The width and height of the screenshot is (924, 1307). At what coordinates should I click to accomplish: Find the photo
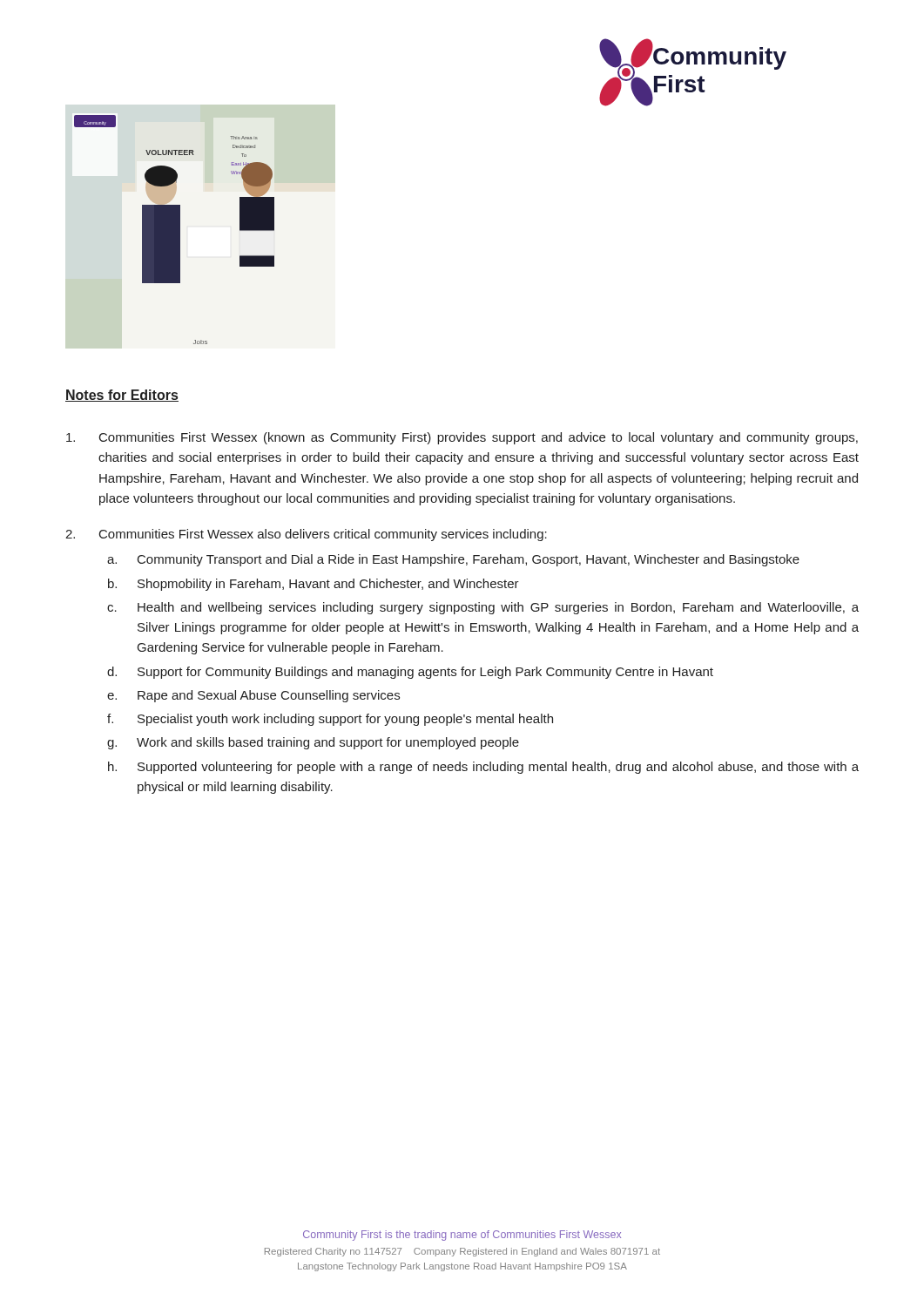point(200,227)
